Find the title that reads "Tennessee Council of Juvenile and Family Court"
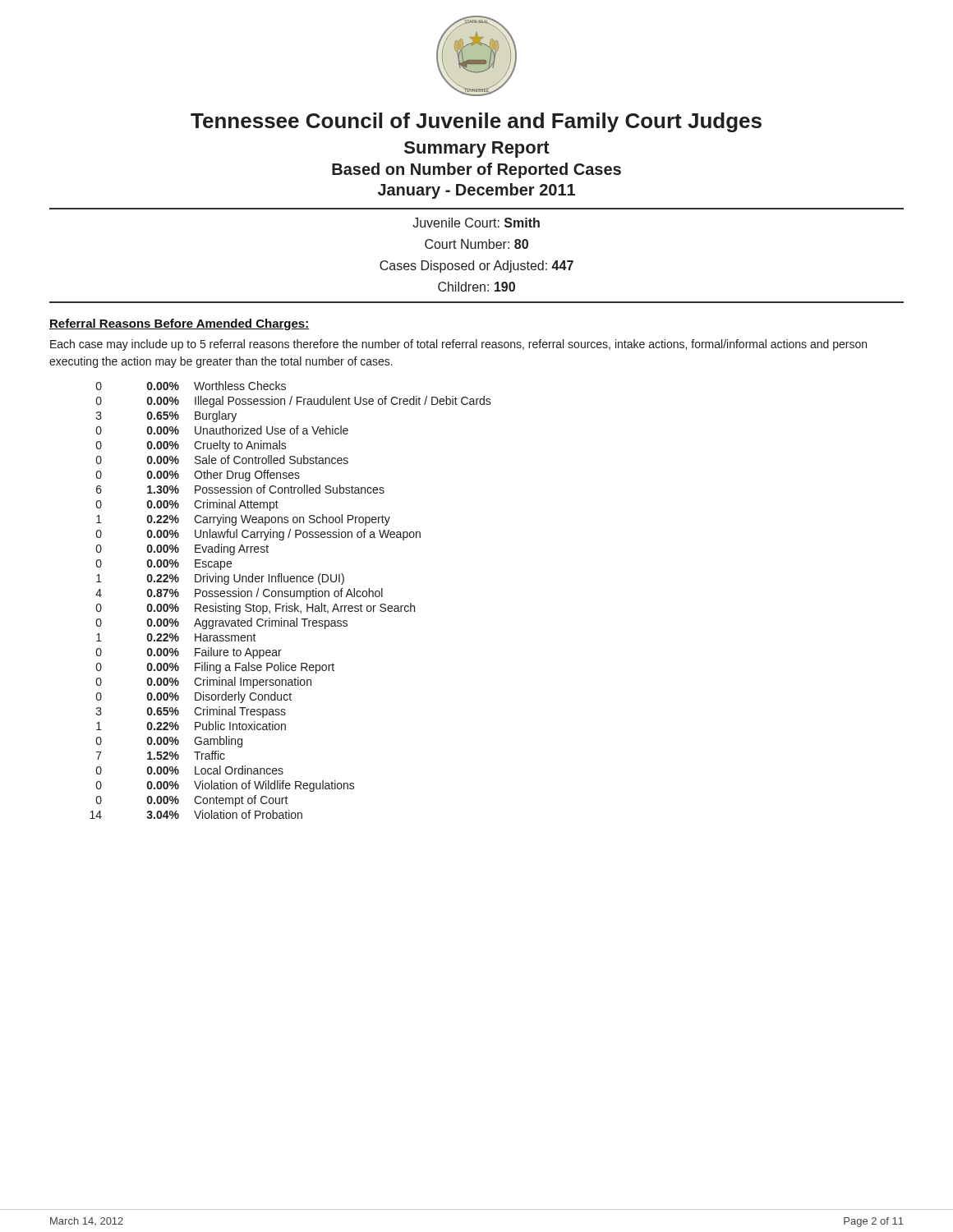This screenshot has height=1232, width=953. tap(476, 121)
